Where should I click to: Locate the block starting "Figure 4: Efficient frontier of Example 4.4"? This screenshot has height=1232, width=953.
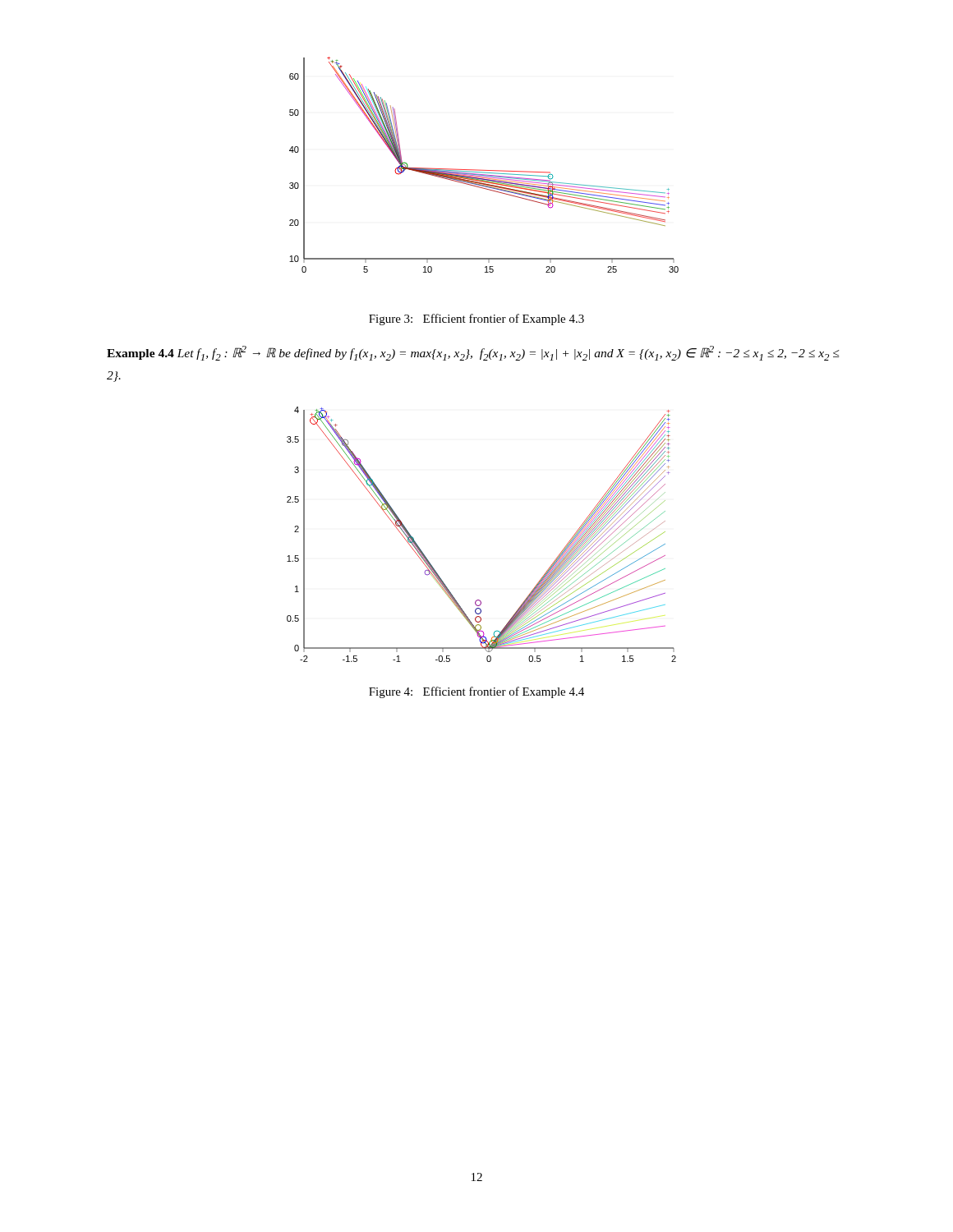point(476,691)
